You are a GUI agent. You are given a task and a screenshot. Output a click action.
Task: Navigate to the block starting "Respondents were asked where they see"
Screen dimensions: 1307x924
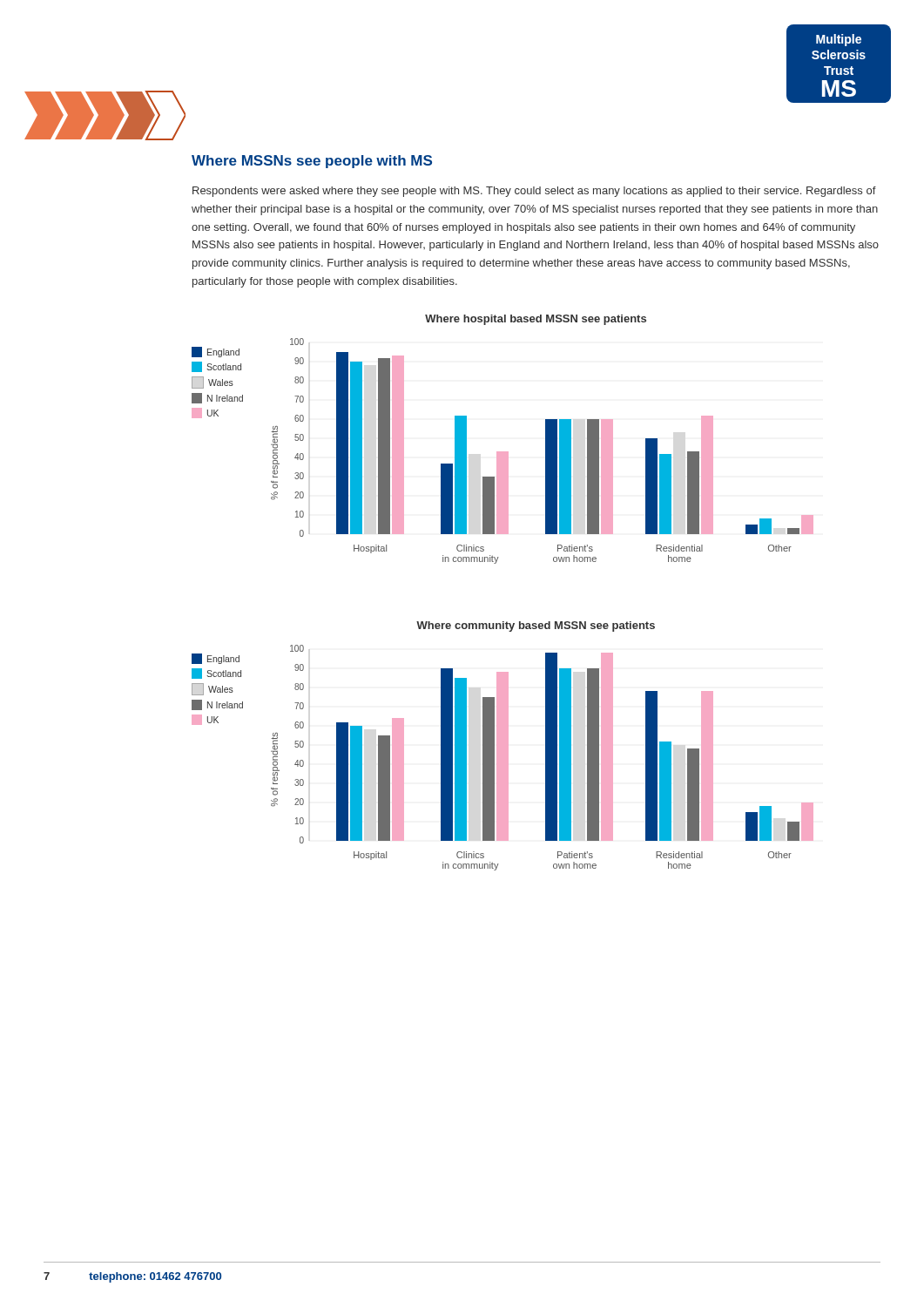coord(535,236)
